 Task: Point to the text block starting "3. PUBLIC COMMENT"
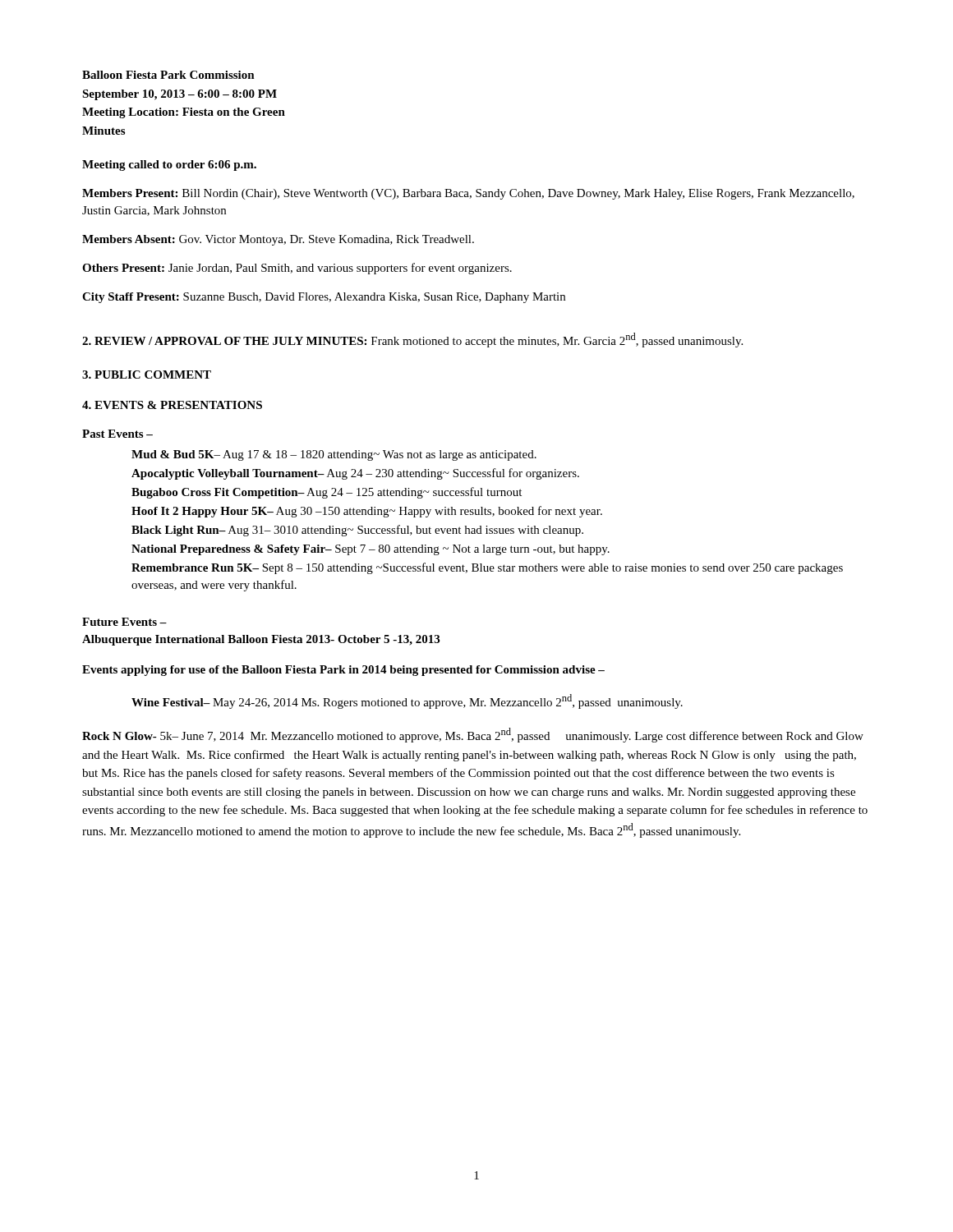pyautogui.click(x=147, y=375)
